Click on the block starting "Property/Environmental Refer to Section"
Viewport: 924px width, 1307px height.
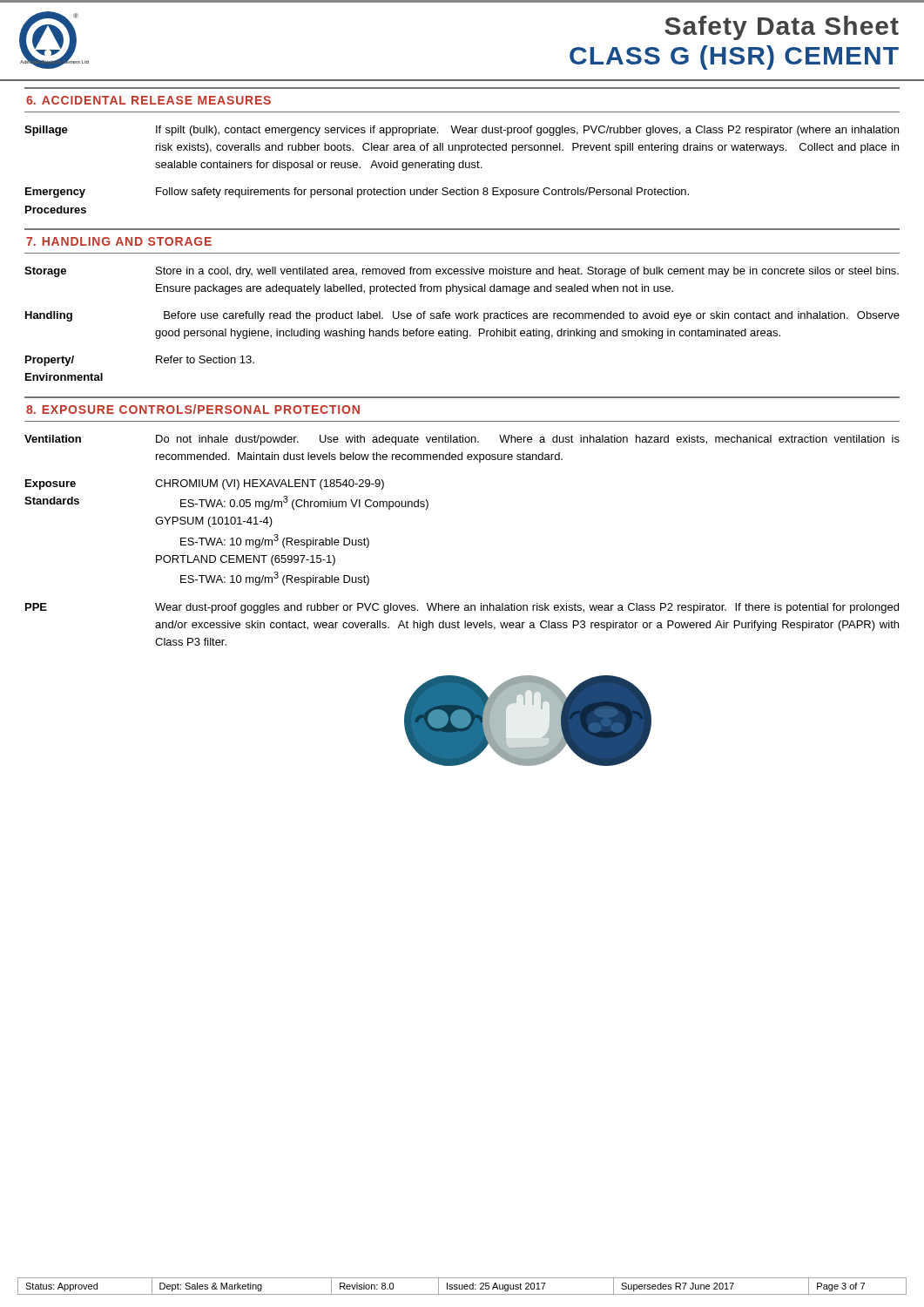46,360
